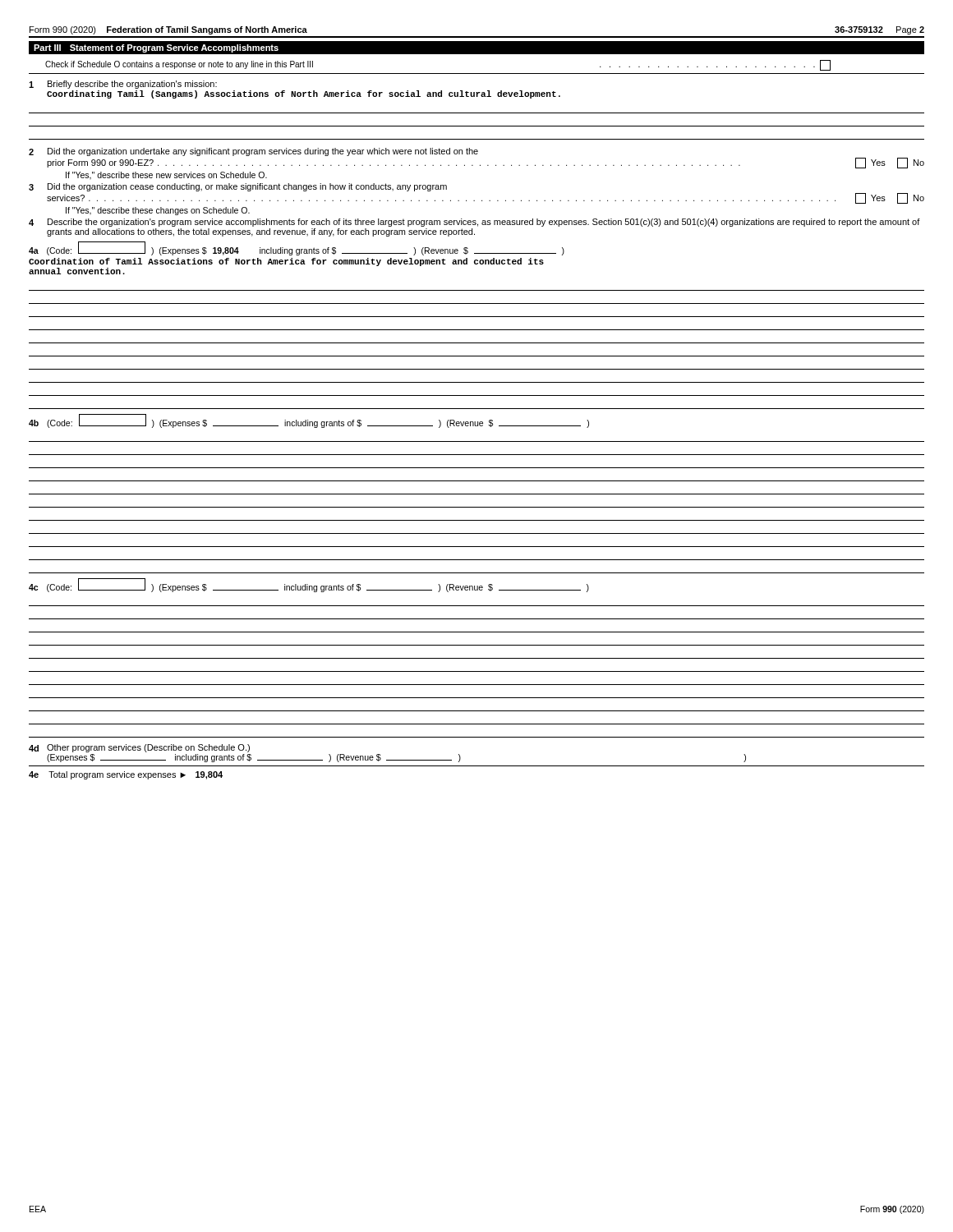953x1232 pixels.
Task: Where is the passage that starts "4d Other program"?
Action: (139, 748)
